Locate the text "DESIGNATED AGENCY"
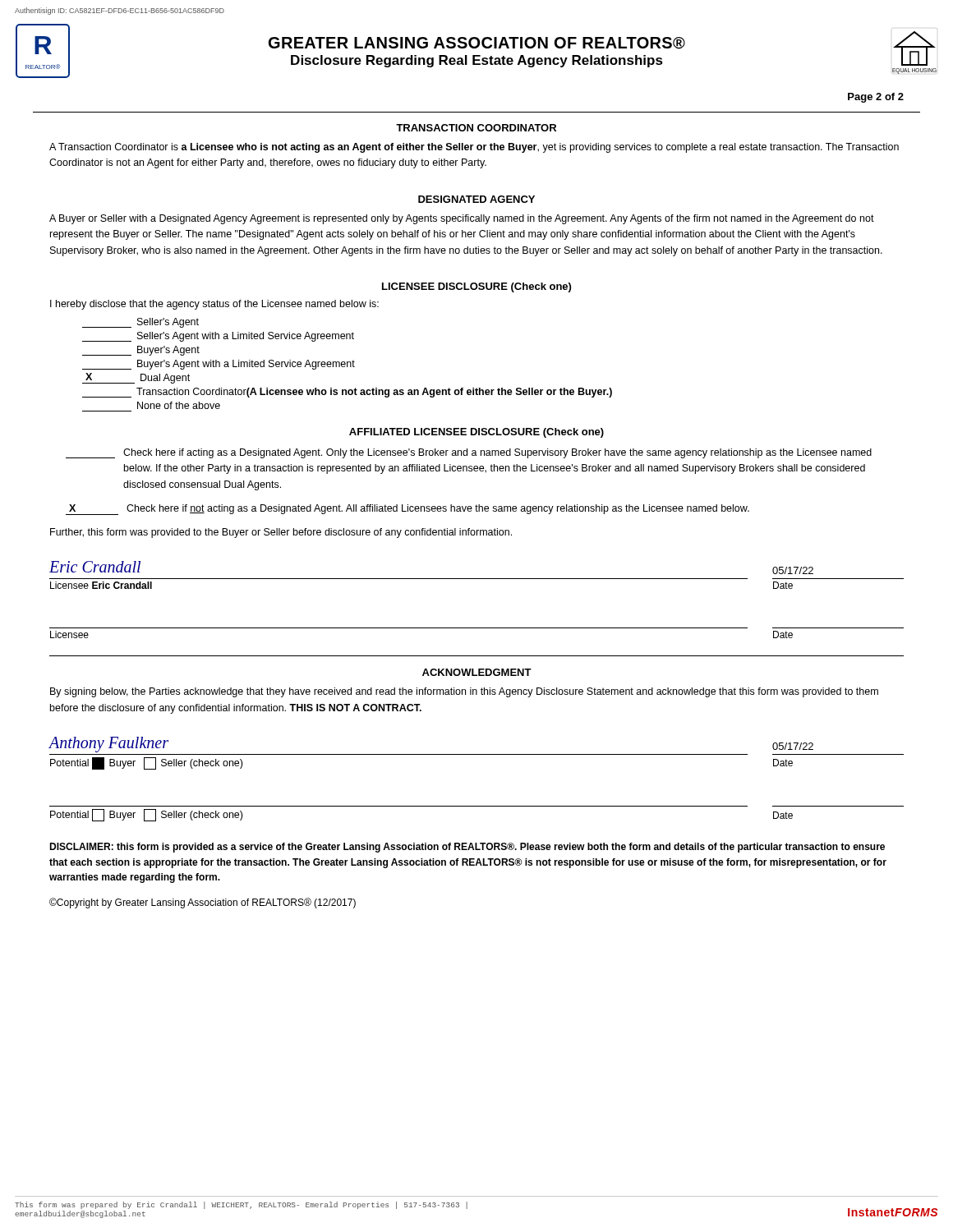 pyautogui.click(x=476, y=199)
